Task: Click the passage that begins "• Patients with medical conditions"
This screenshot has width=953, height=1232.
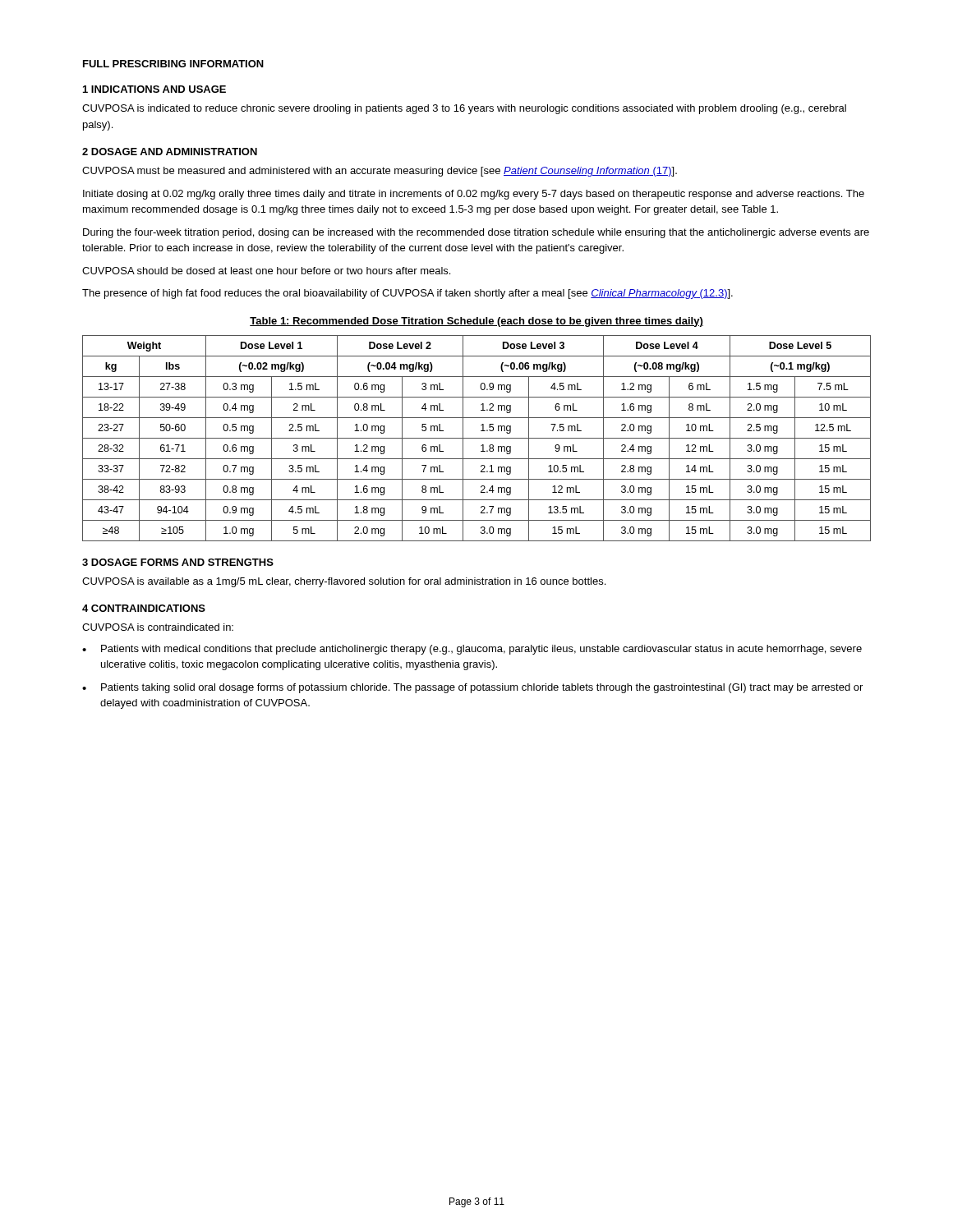Action: (x=476, y=656)
